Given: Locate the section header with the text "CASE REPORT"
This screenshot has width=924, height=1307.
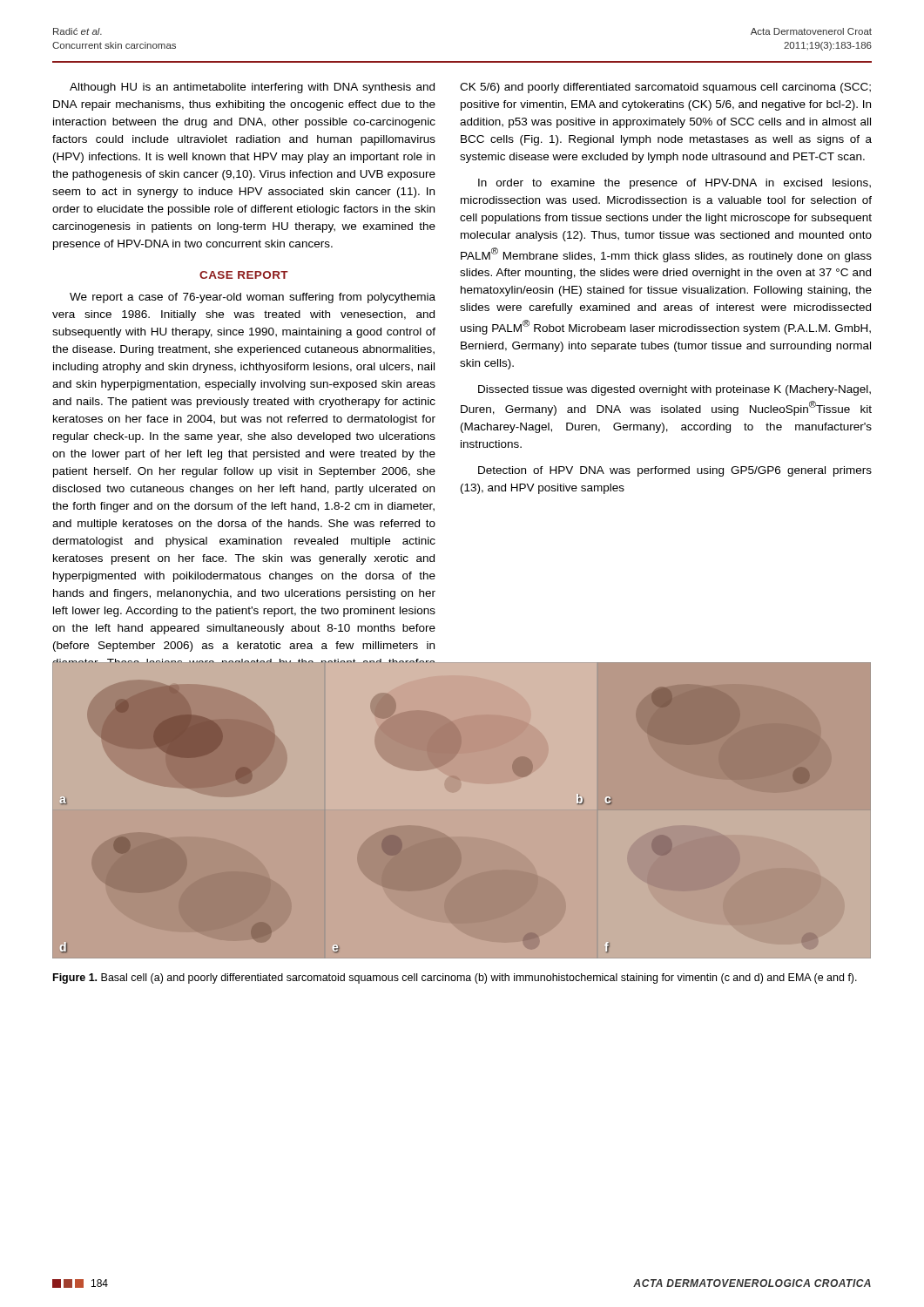Looking at the screenshot, I should pyautogui.click(x=244, y=275).
